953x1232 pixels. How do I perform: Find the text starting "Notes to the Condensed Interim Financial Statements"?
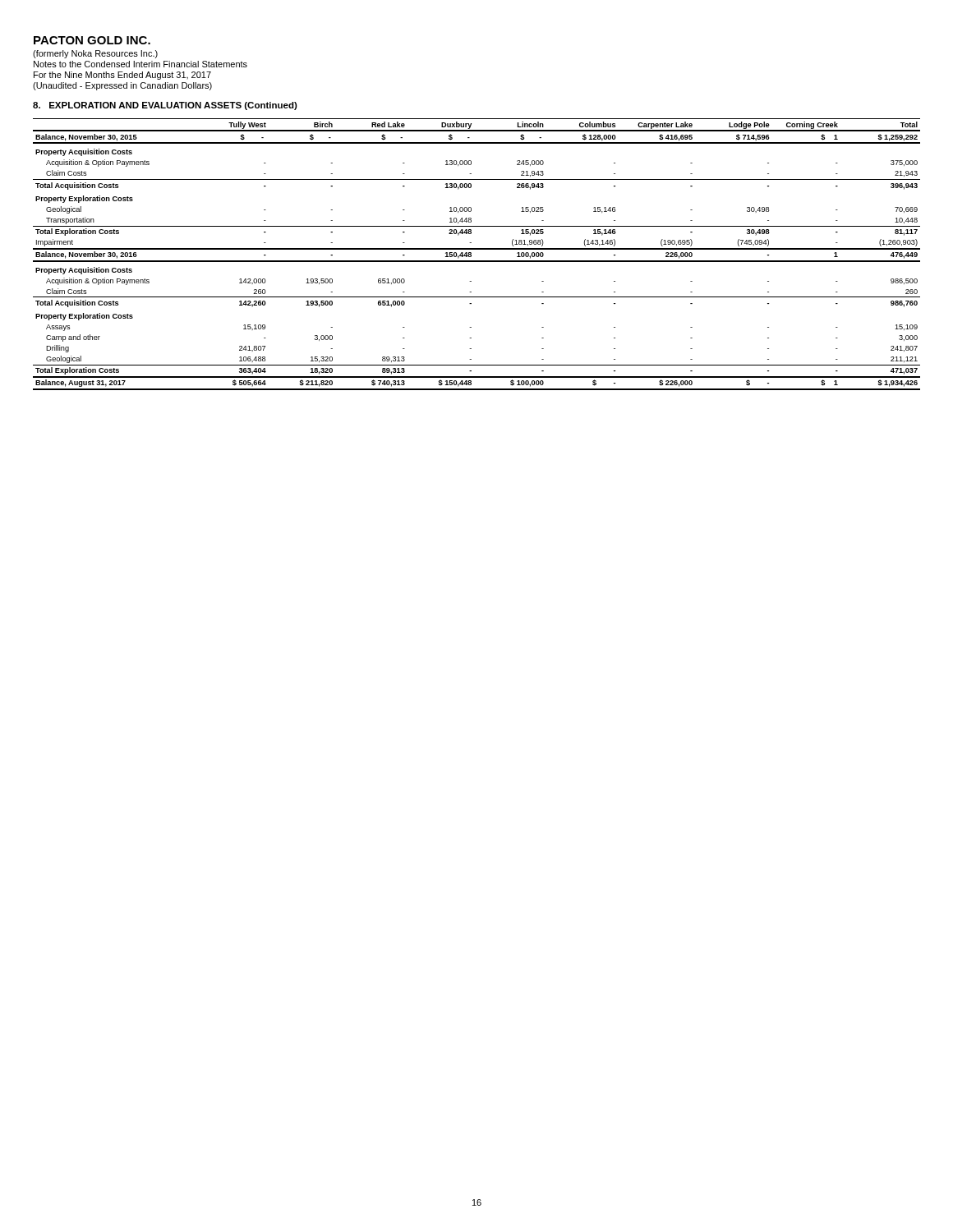(140, 64)
